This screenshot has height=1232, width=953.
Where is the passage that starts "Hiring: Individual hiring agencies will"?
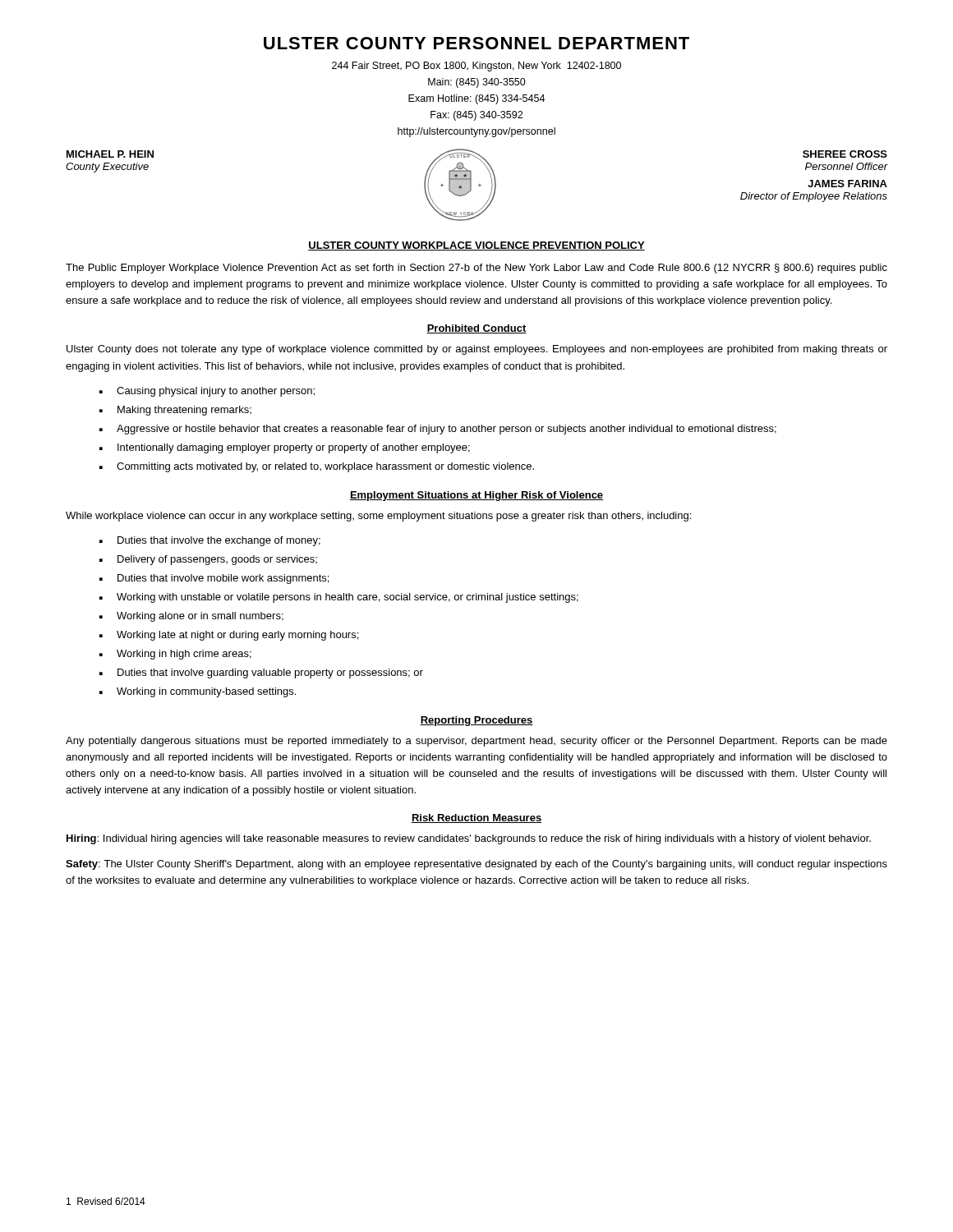(469, 838)
